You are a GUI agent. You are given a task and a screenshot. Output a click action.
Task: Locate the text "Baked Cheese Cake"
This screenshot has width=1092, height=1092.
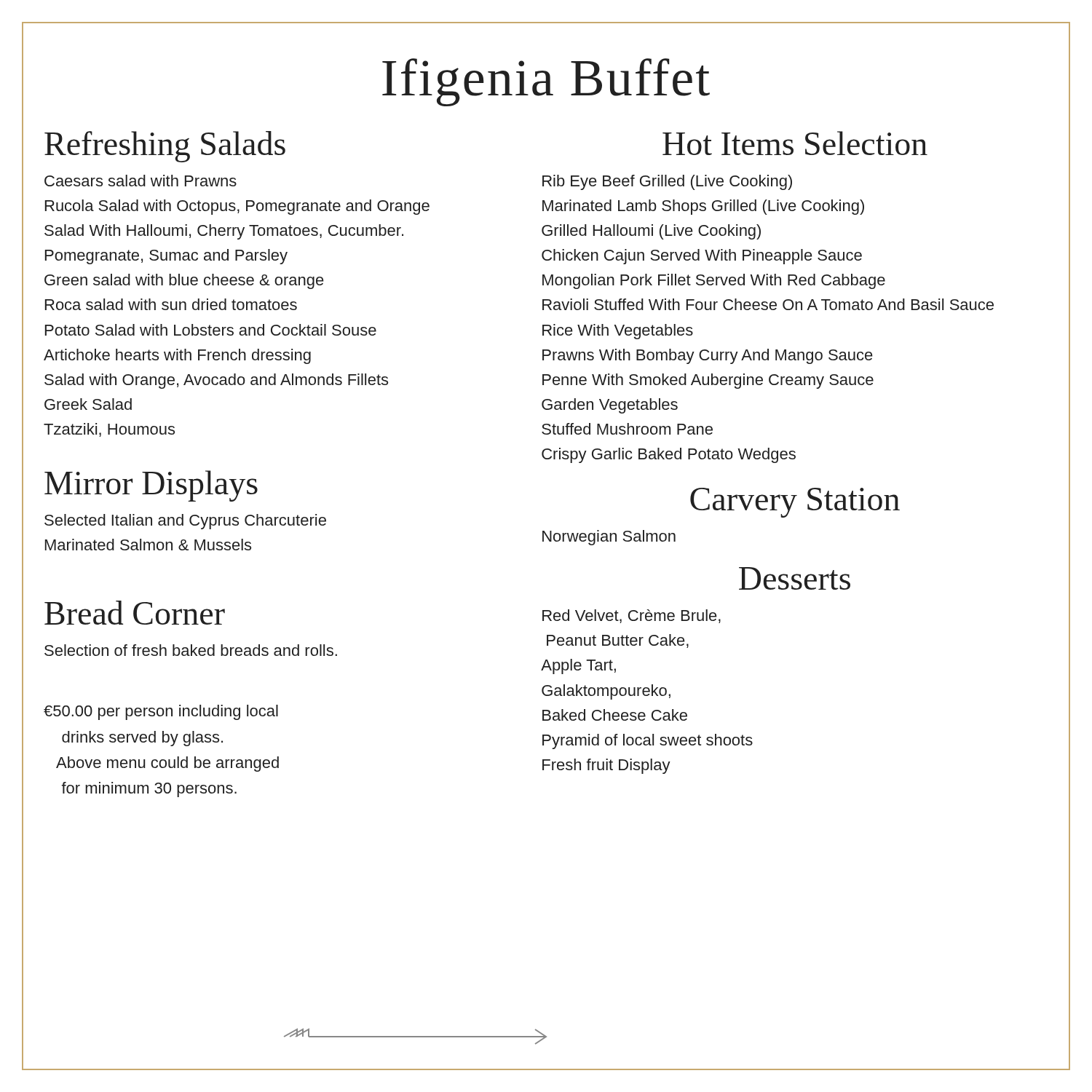click(x=615, y=715)
